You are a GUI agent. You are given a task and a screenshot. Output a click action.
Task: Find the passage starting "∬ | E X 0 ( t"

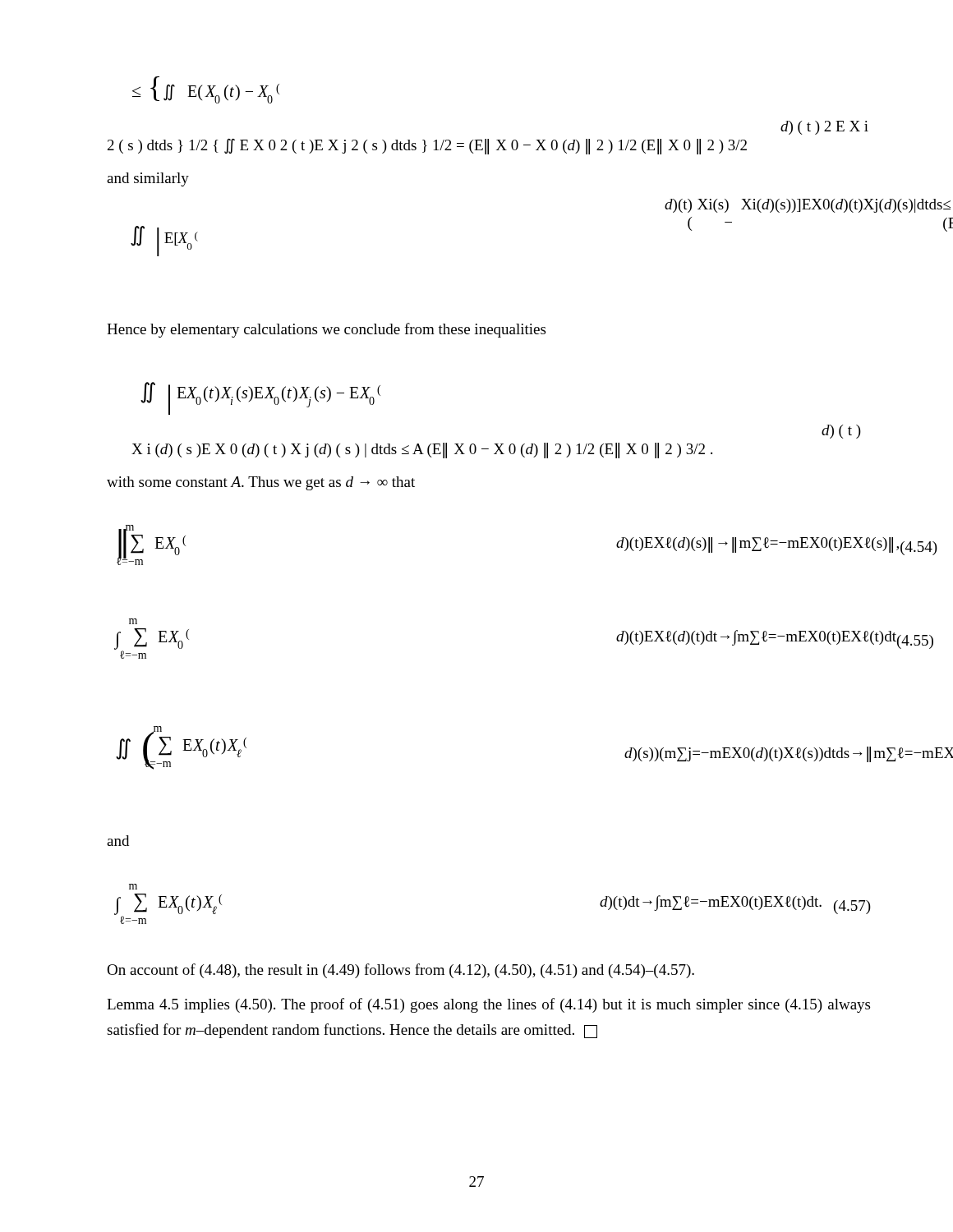coord(260,398)
